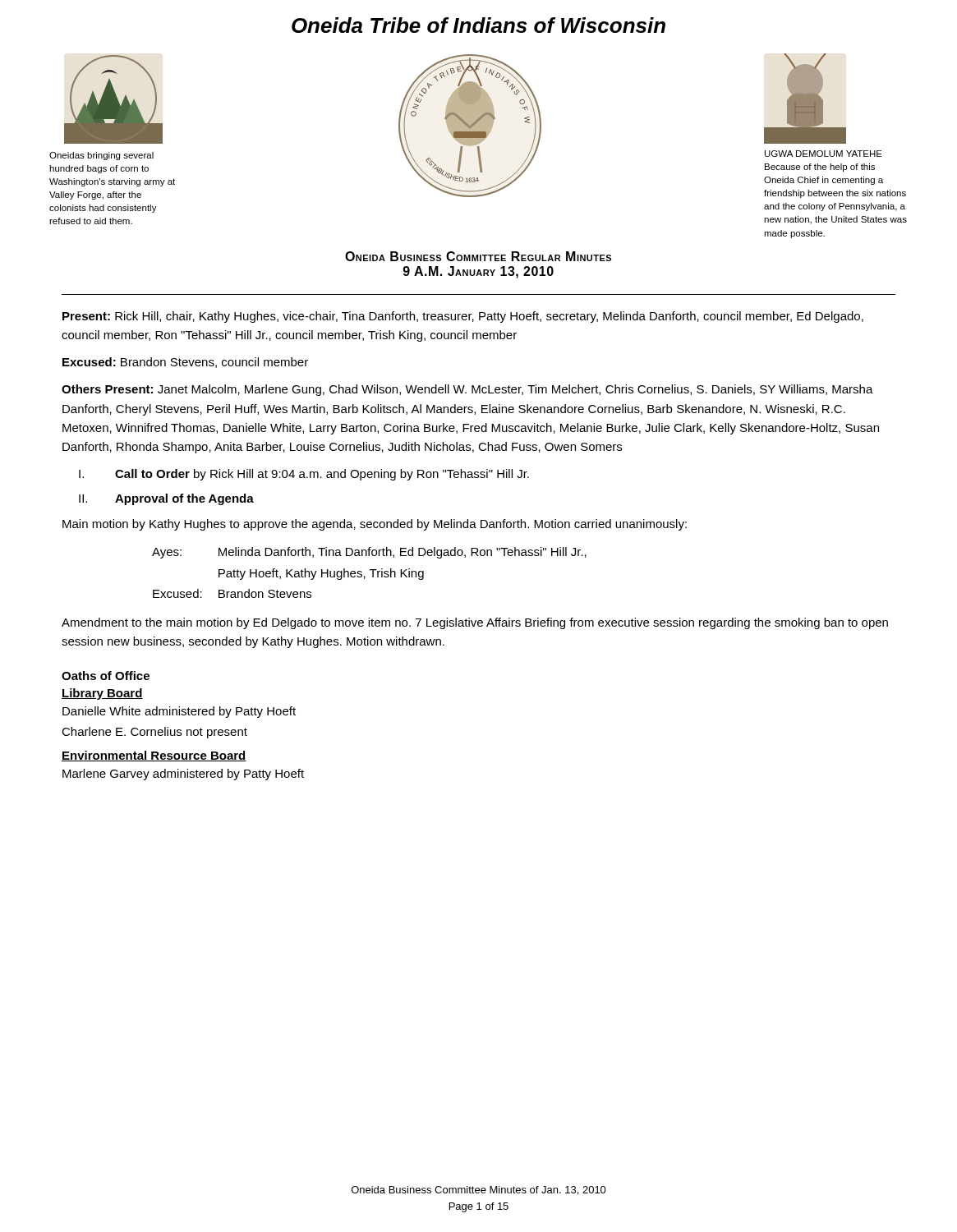Locate the text block that says "Present: Rick Hill, chair, Kathy"

coord(463,325)
